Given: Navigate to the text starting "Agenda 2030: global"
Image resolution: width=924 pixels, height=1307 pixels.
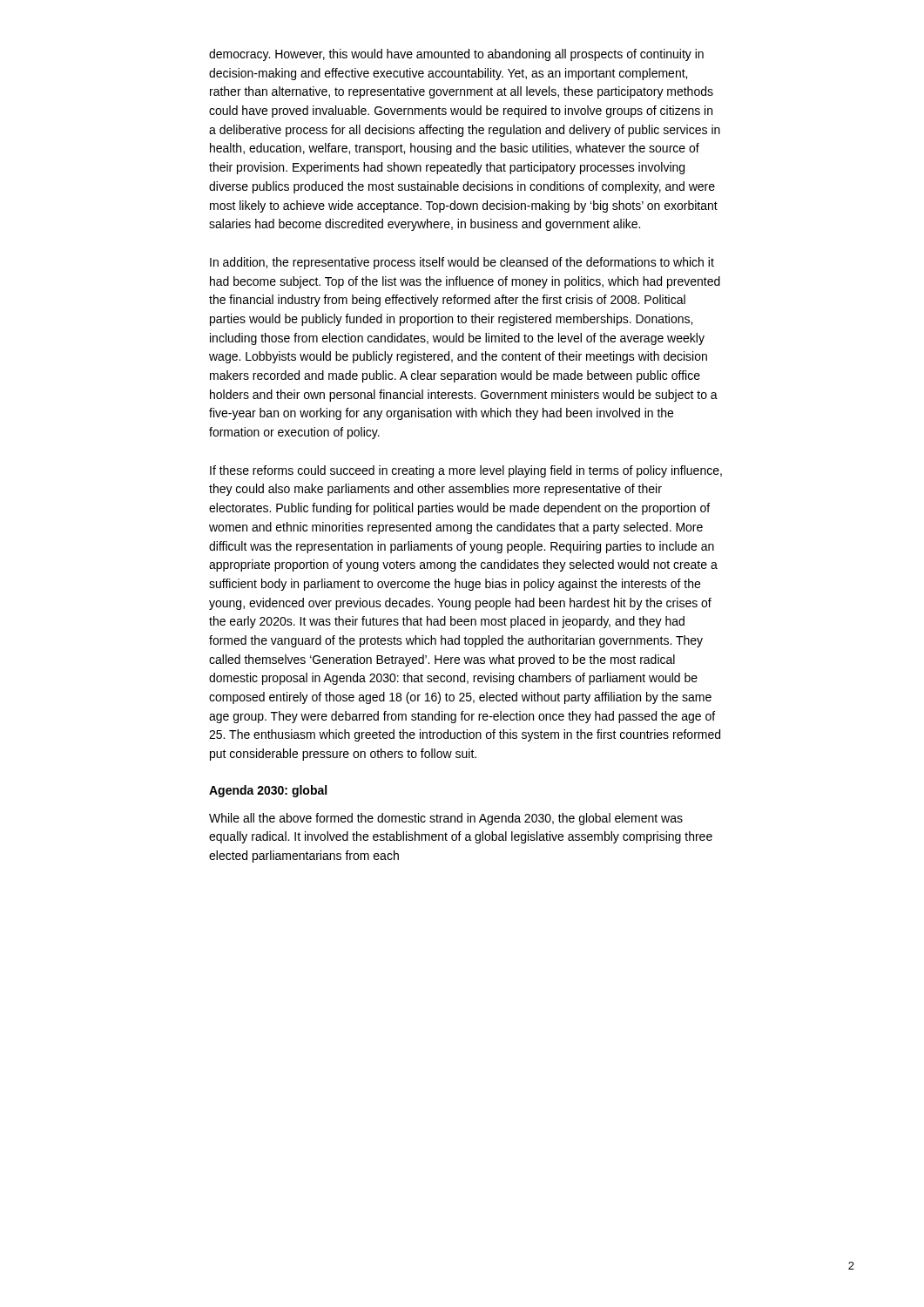Looking at the screenshot, I should [x=268, y=790].
